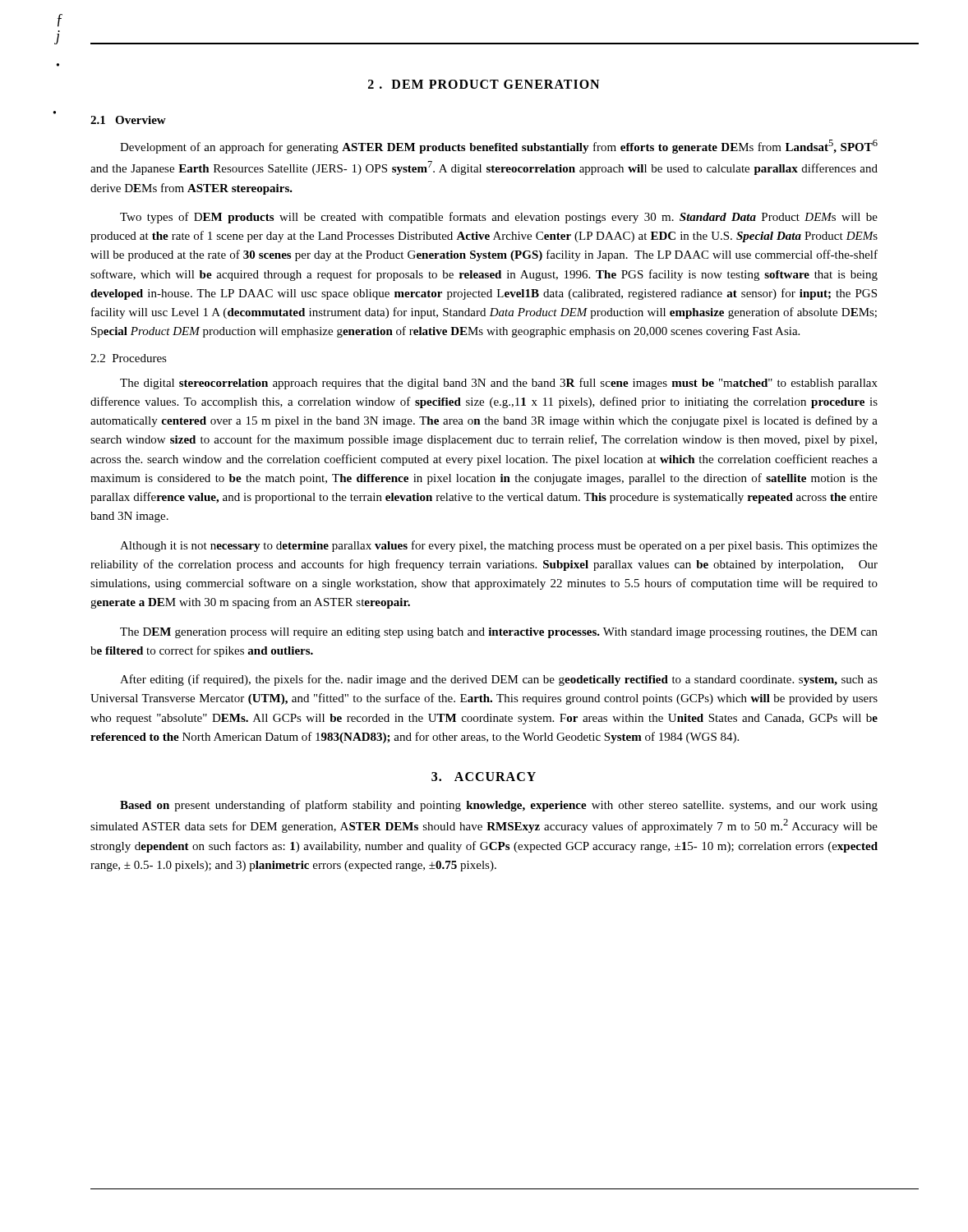The width and height of the screenshot is (968, 1232).
Task: Locate the text "2 . DEM PRODUCT GENERATION"
Action: tap(484, 84)
